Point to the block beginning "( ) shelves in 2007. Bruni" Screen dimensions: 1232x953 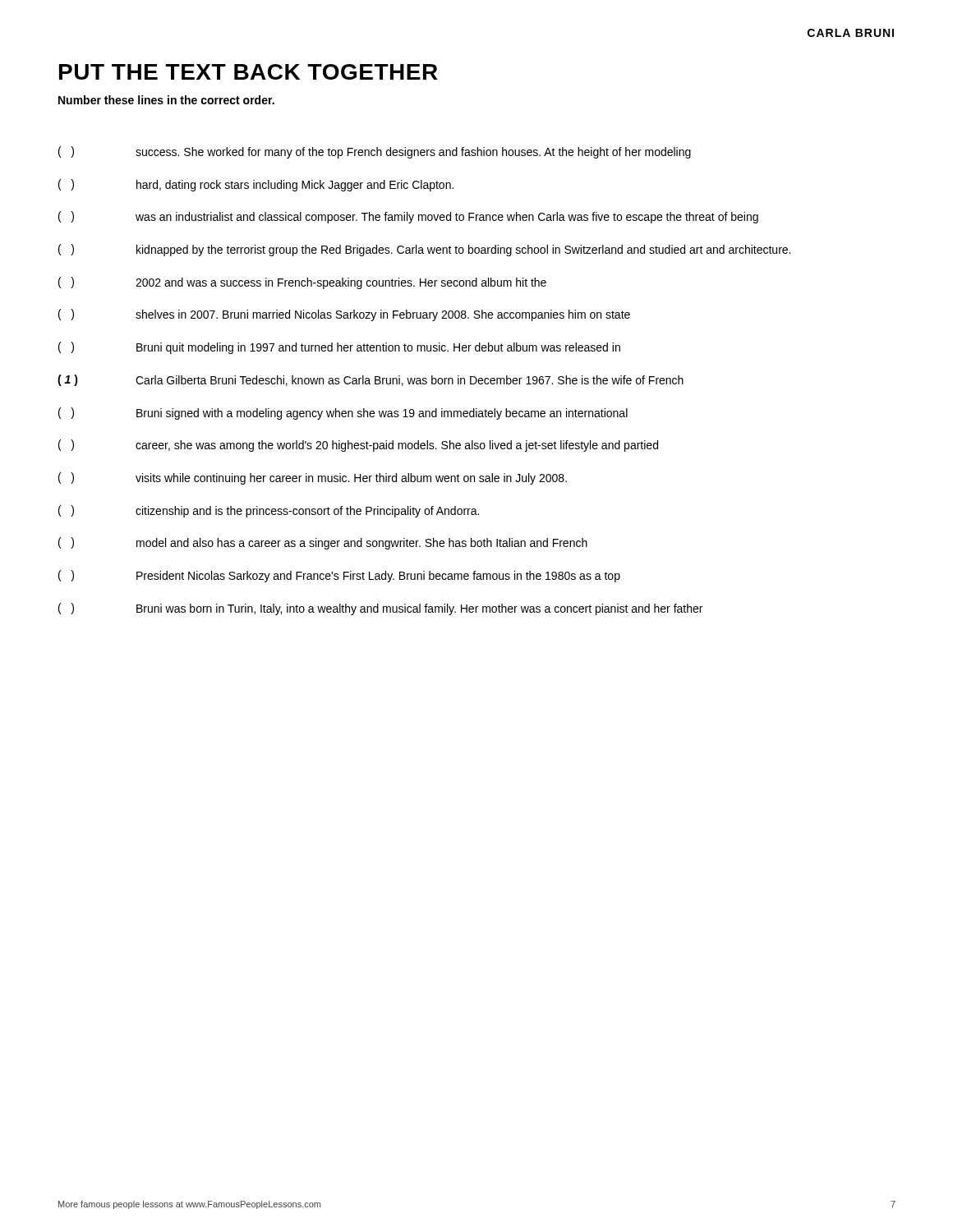[x=476, y=316]
